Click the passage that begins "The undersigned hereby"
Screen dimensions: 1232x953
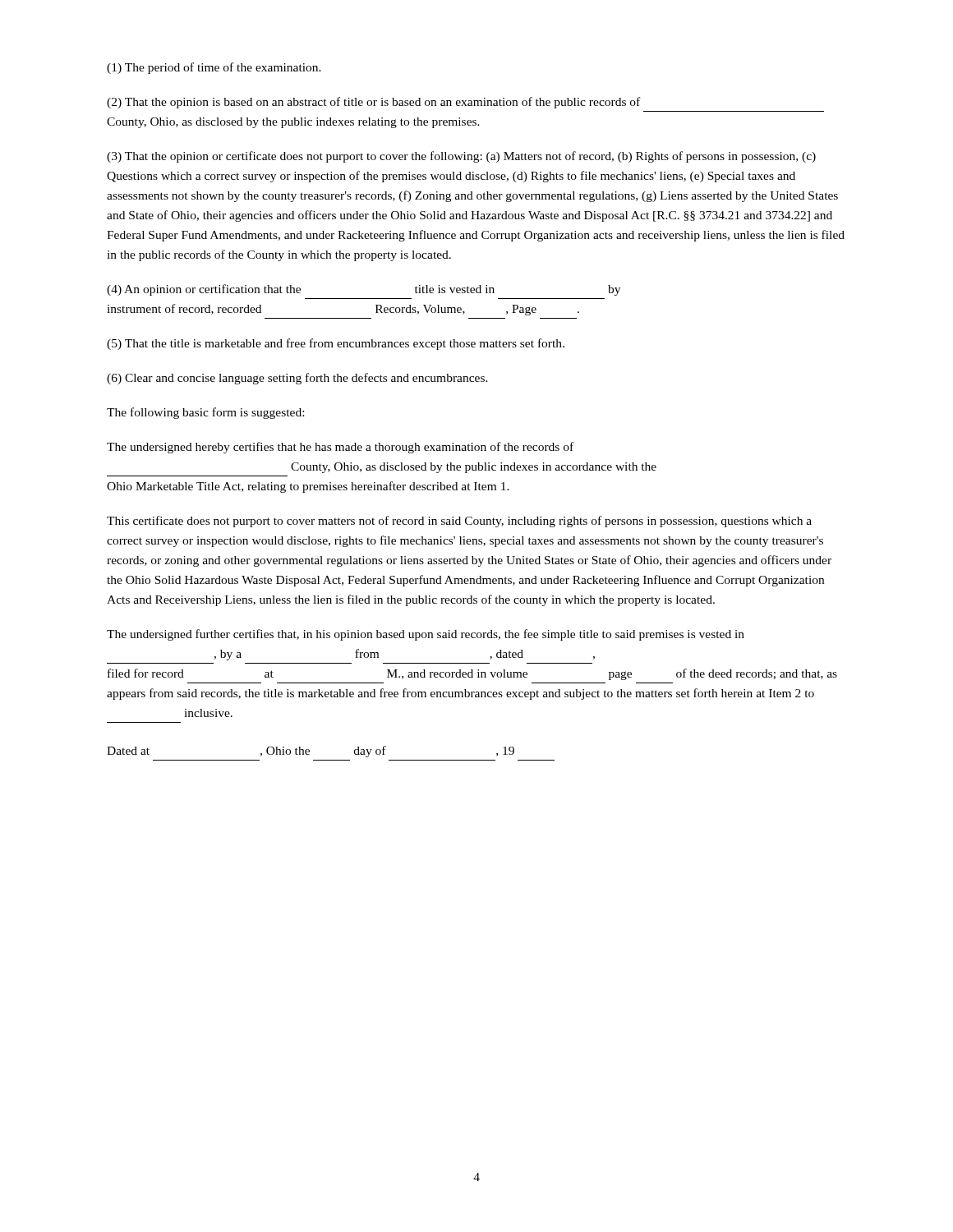382,466
